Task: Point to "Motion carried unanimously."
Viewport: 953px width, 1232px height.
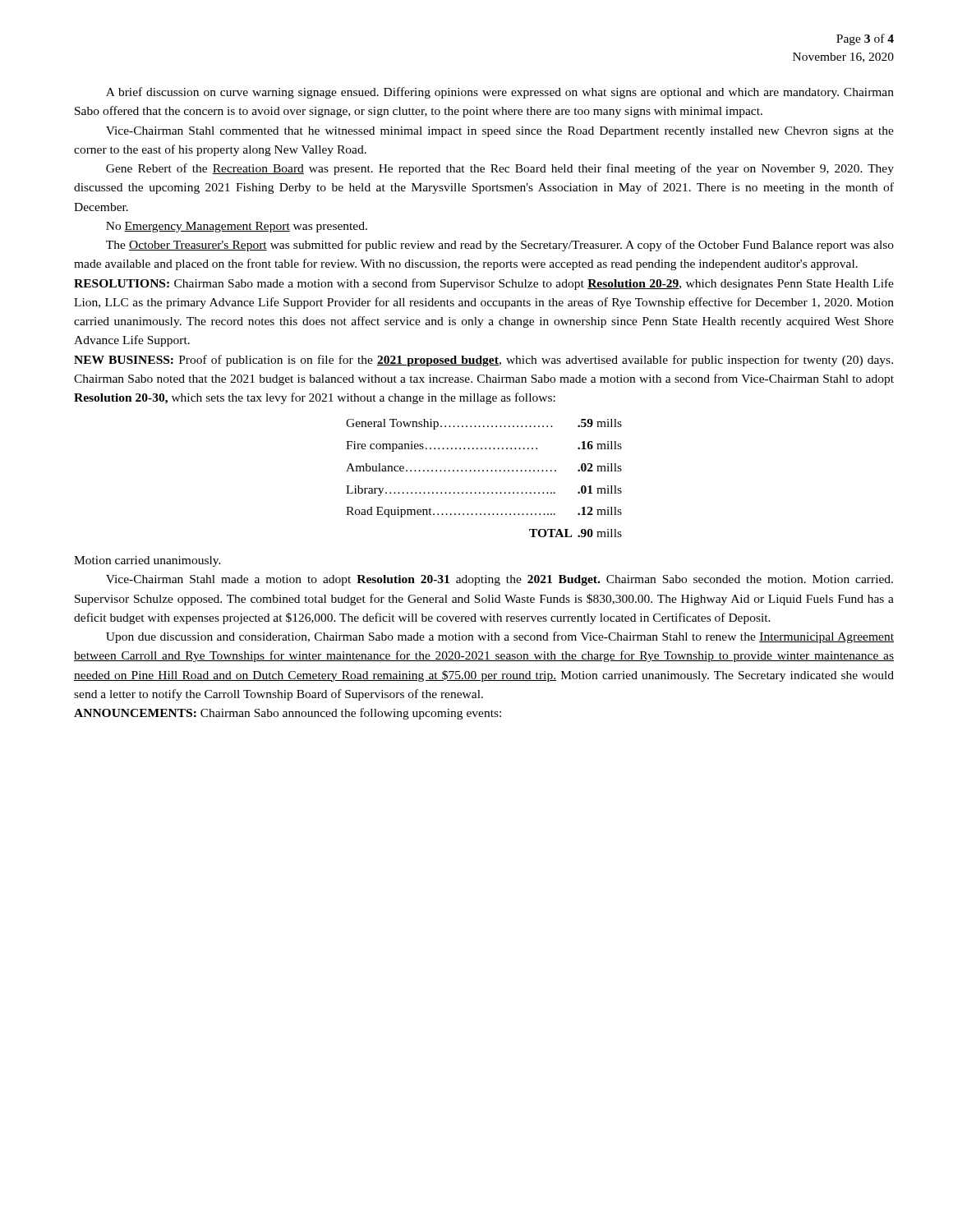Action: 148,560
